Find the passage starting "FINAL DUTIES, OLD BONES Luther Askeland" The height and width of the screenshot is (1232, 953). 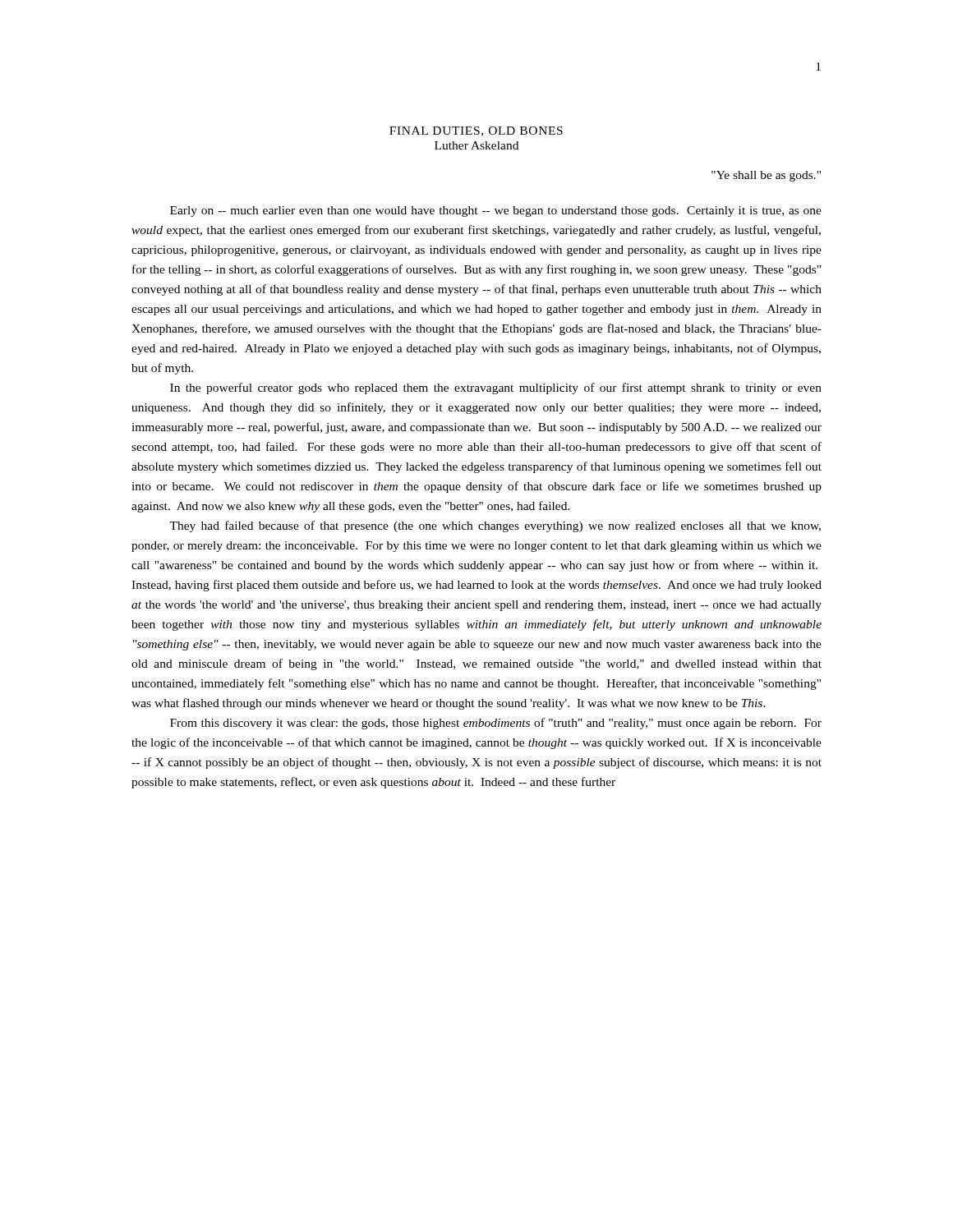tap(476, 138)
